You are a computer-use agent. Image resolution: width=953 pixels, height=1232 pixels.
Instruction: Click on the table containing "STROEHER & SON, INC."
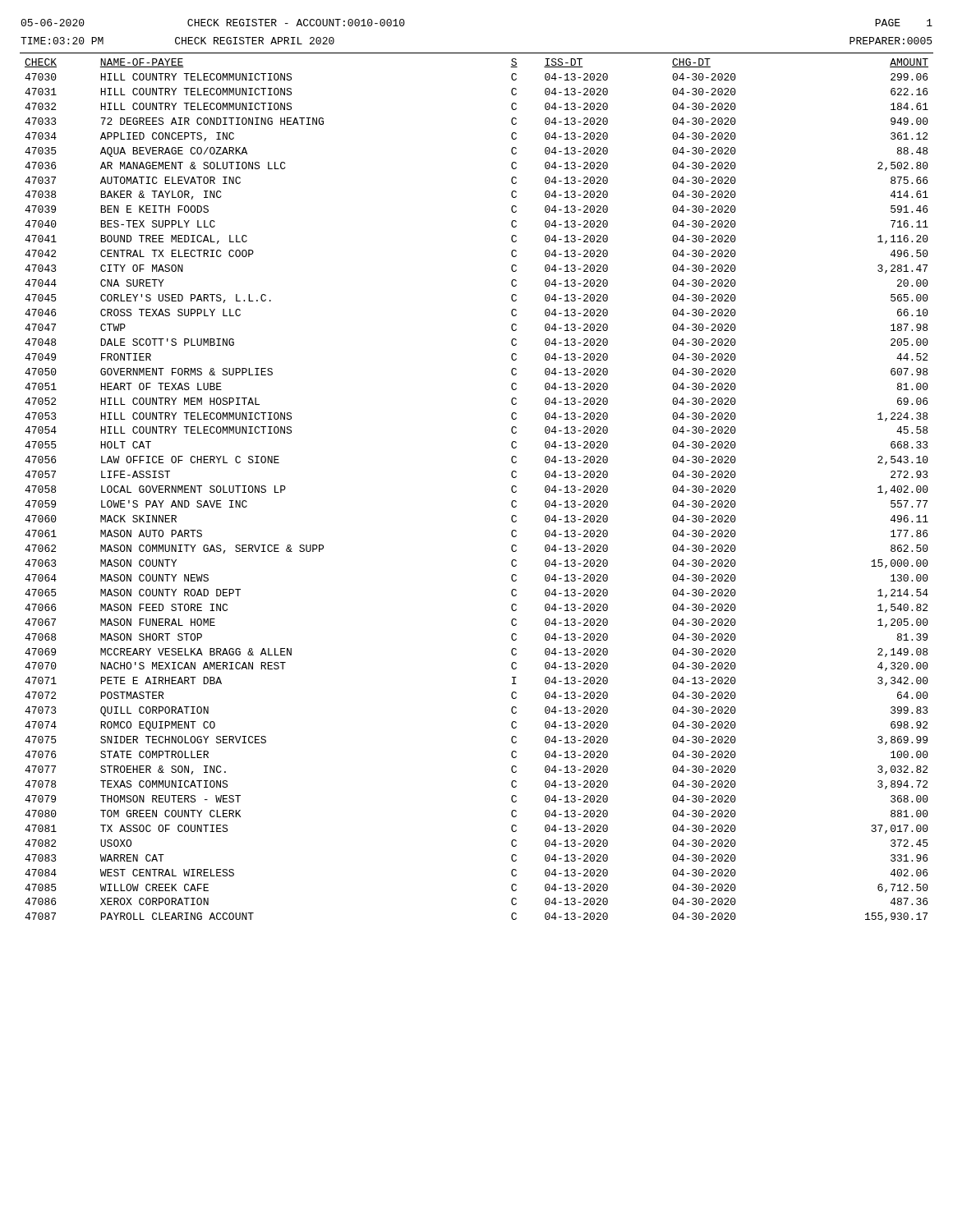point(476,490)
